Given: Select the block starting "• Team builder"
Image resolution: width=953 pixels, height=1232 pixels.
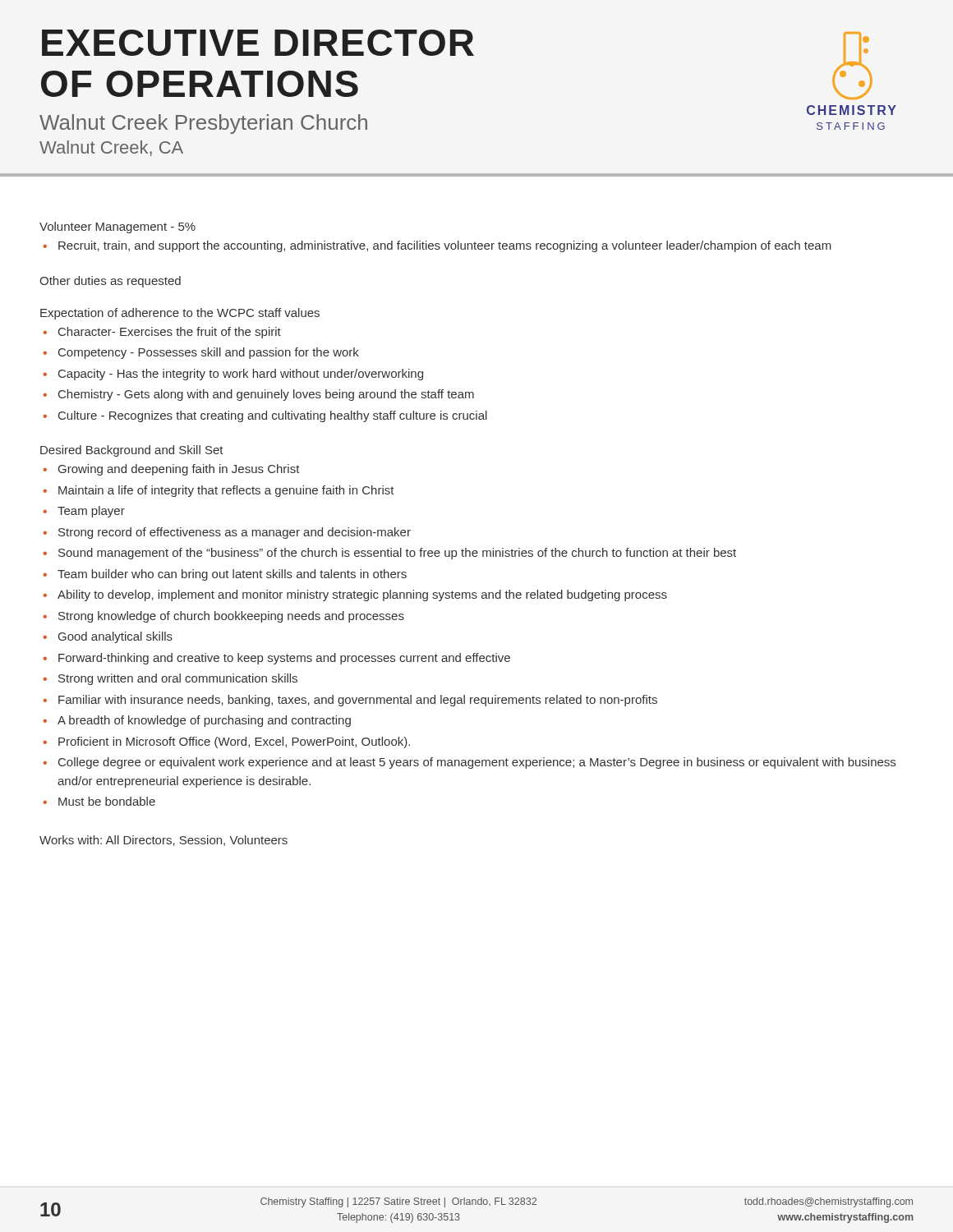Looking at the screenshot, I should (225, 574).
